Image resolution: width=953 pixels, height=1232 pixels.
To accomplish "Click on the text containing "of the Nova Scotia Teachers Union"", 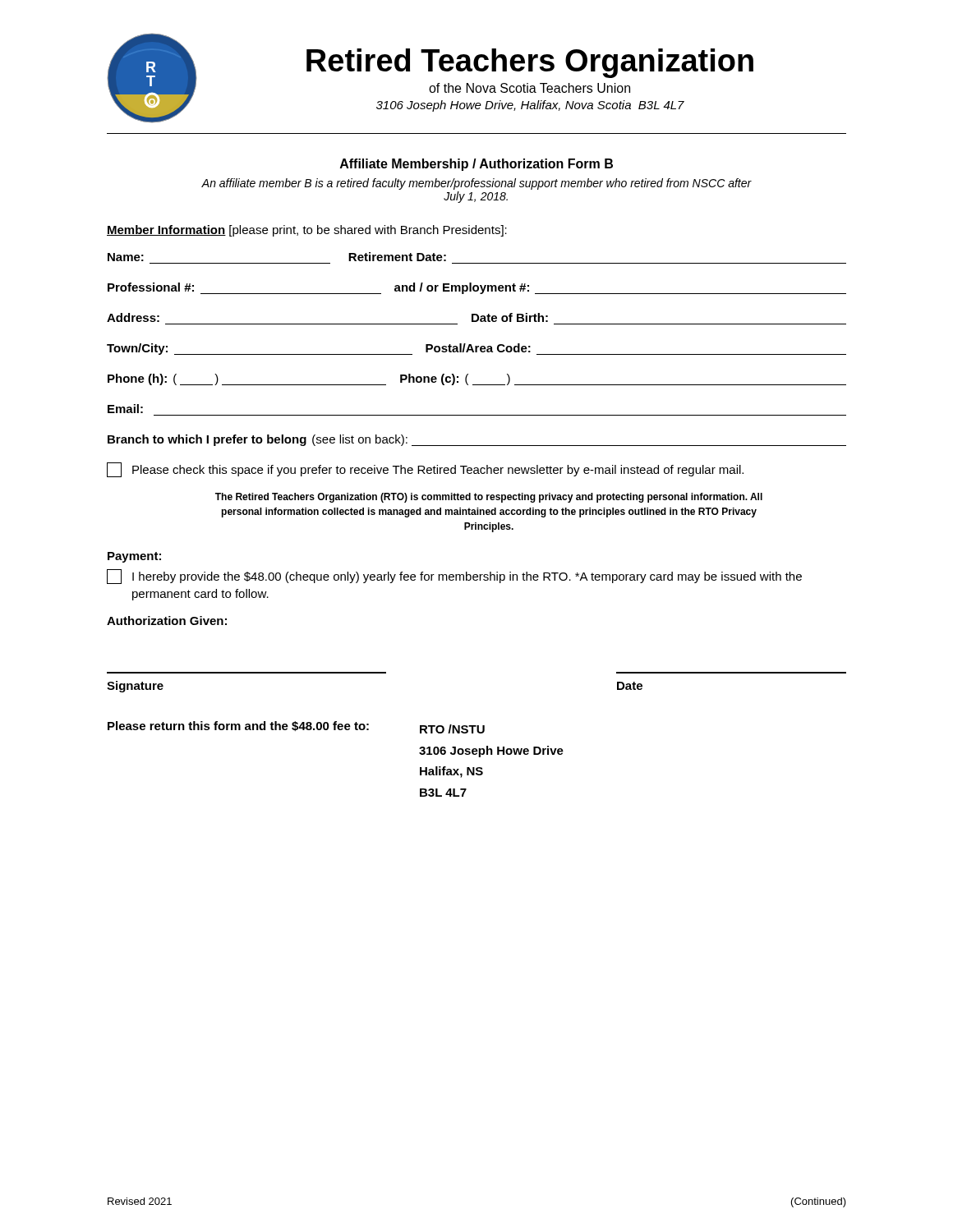I will click(530, 89).
